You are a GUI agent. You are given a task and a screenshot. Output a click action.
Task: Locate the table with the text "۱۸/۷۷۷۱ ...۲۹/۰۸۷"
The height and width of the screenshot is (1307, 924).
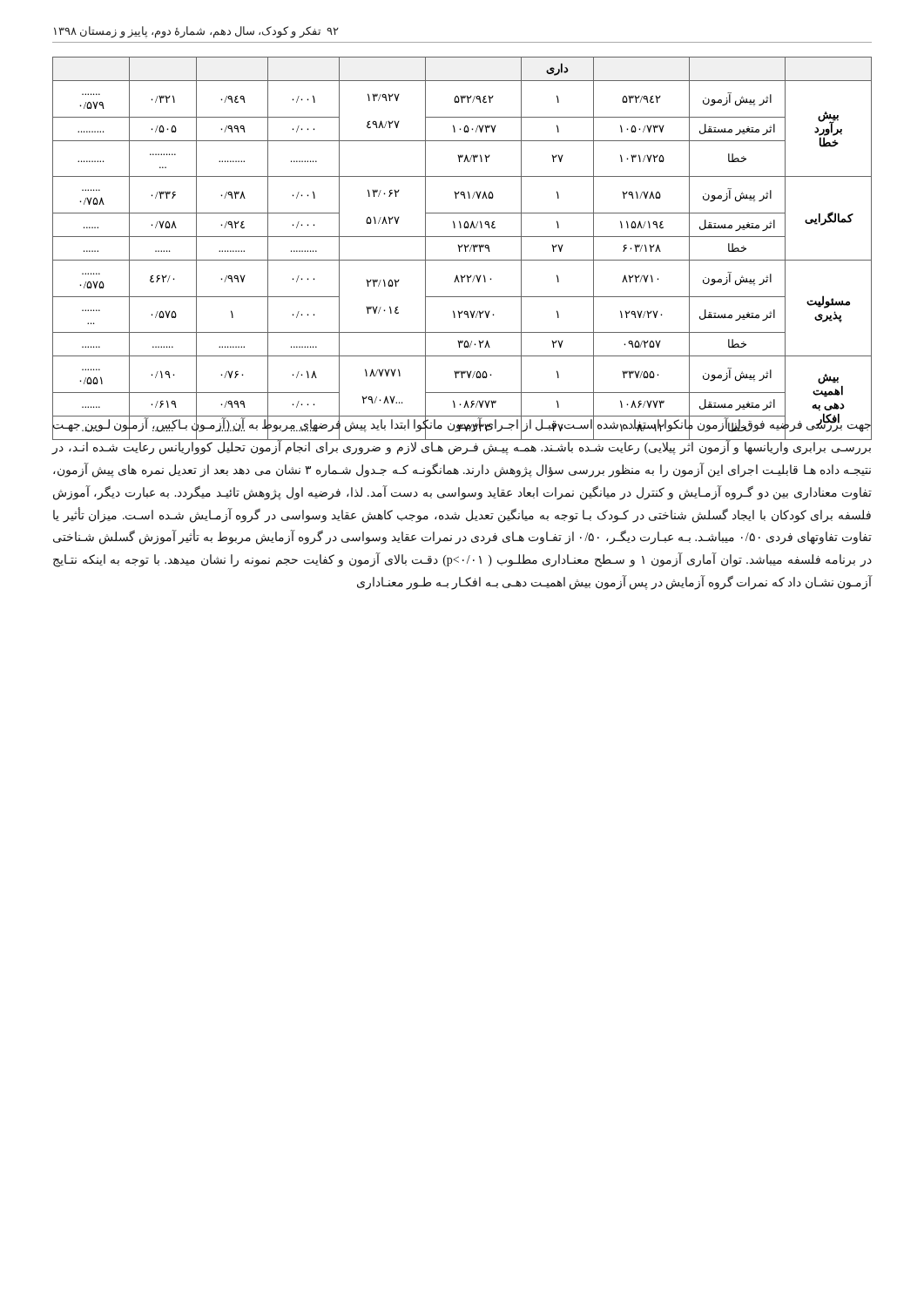(x=462, y=248)
